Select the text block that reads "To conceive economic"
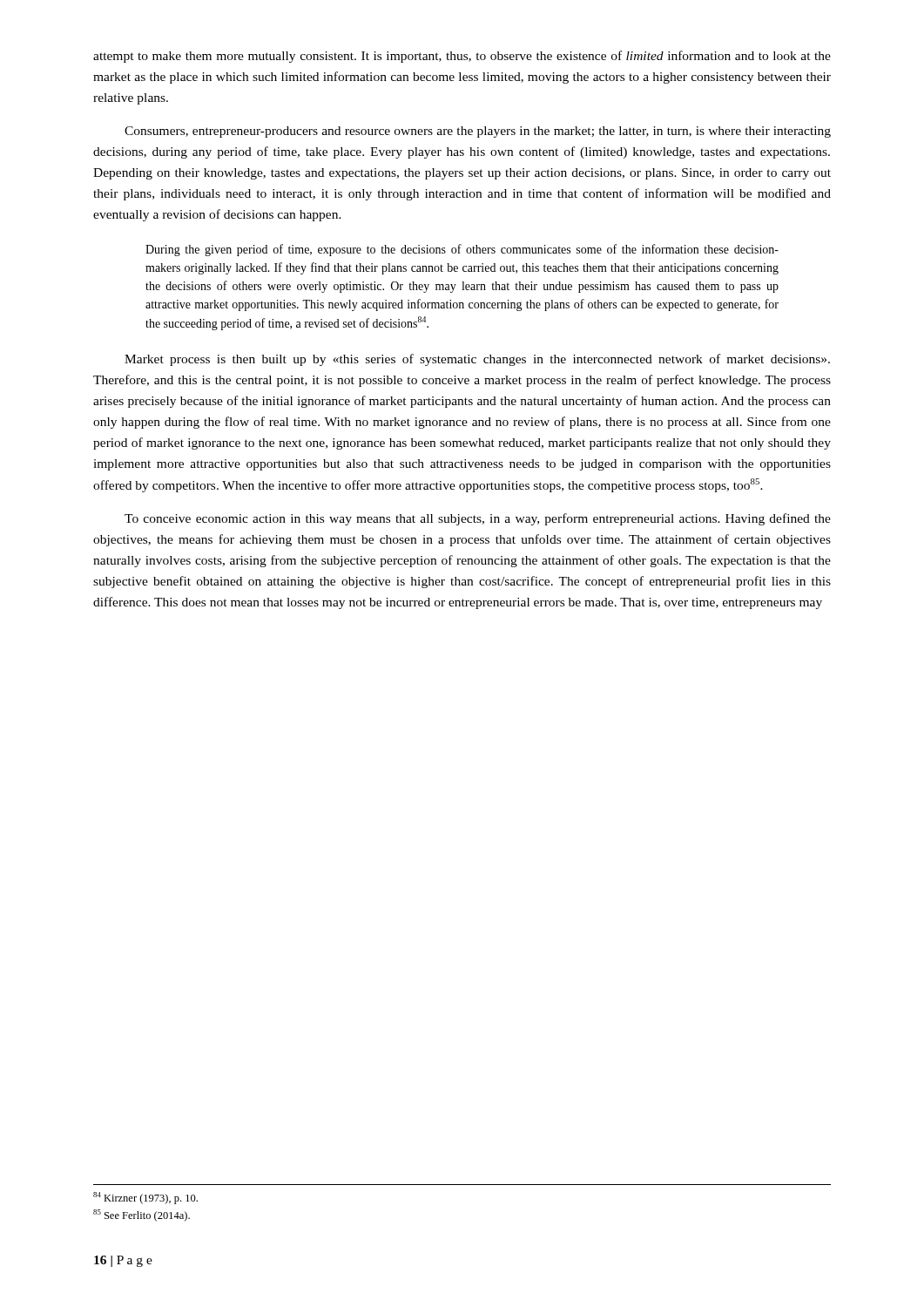This screenshot has width=924, height=1307. pyautogui.click(x=462, y=560)
